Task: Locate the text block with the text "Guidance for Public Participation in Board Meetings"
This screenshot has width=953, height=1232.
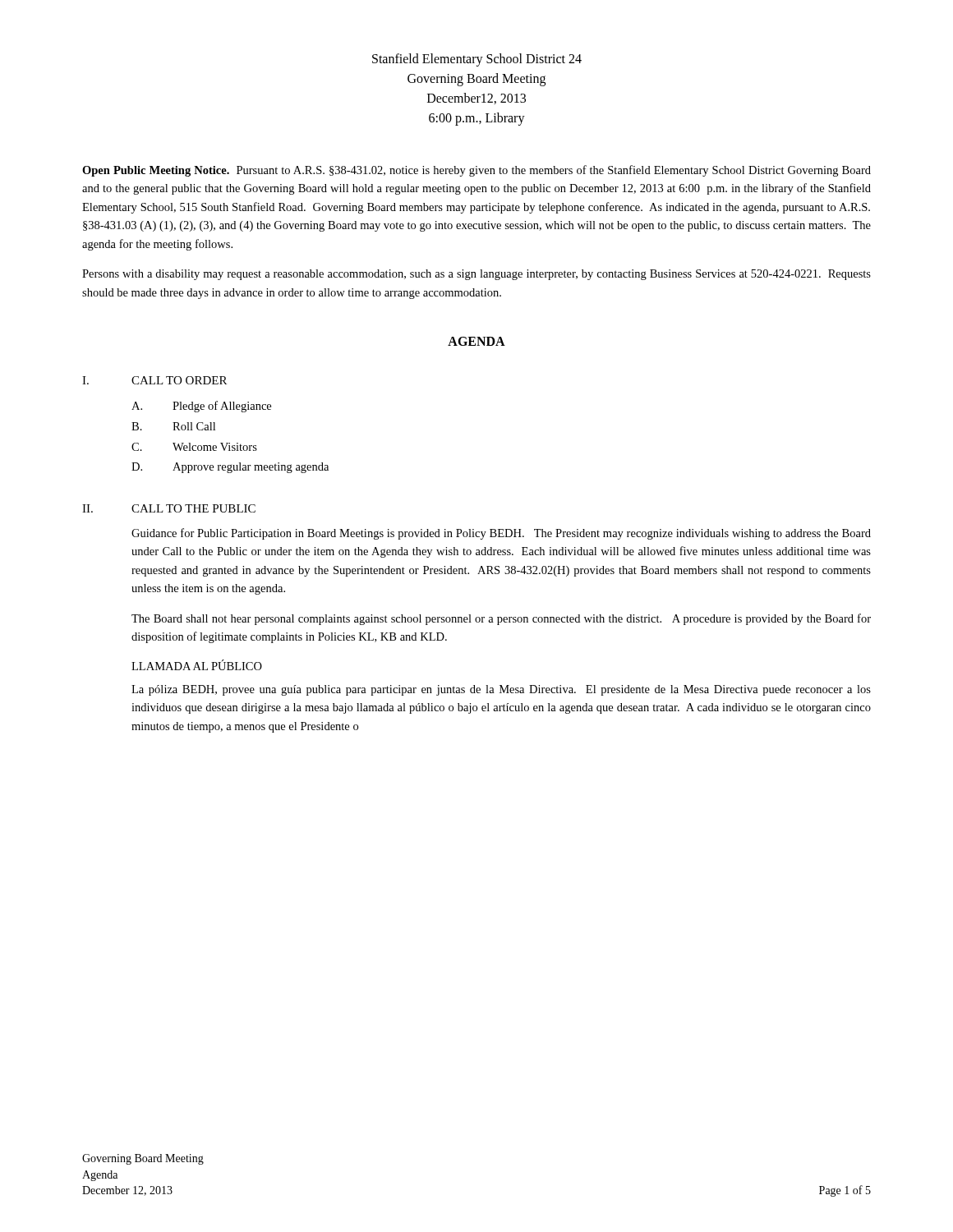Action: point(501,561)
